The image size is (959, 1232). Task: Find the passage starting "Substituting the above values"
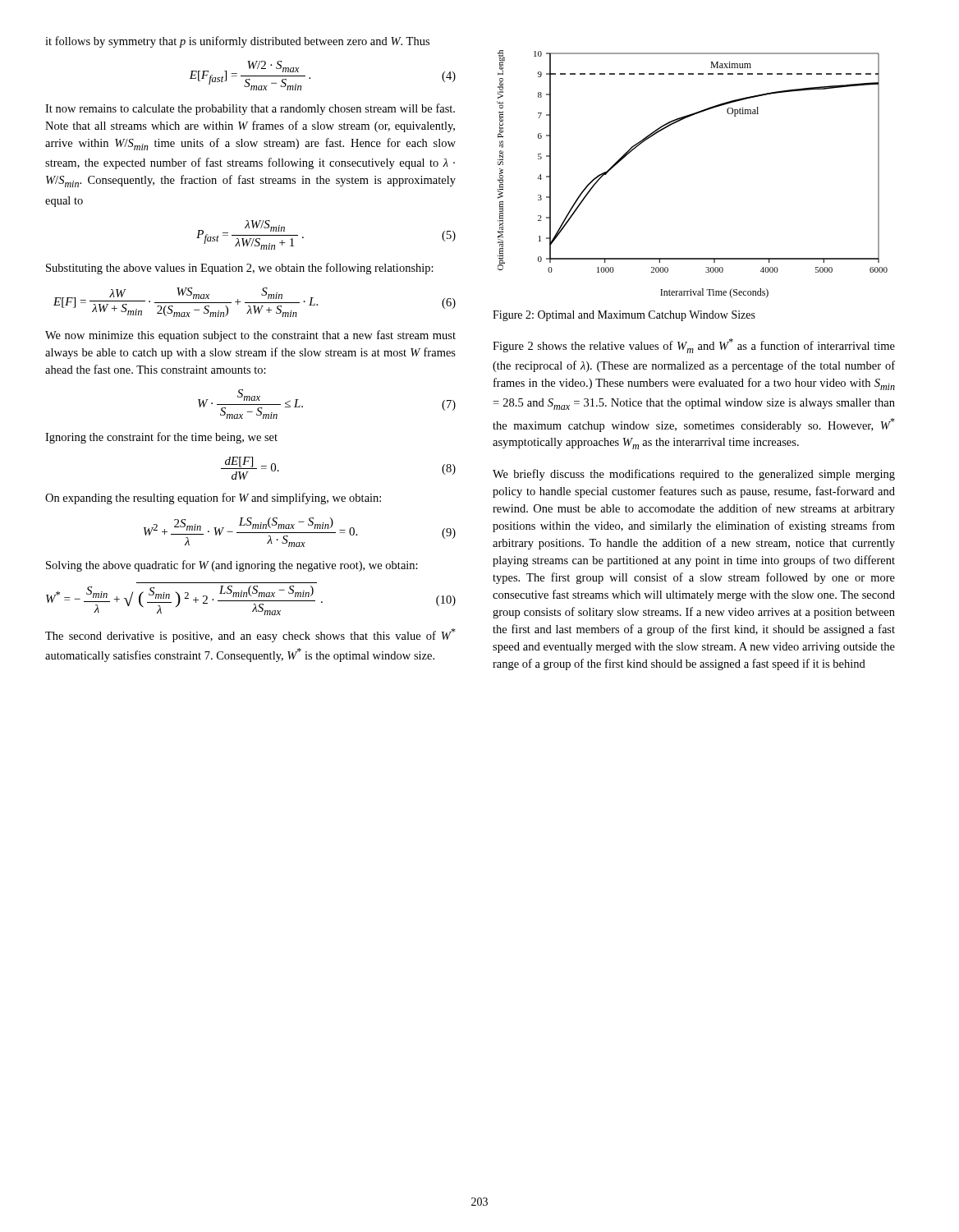pyautogui.click(x=240, y=268)
